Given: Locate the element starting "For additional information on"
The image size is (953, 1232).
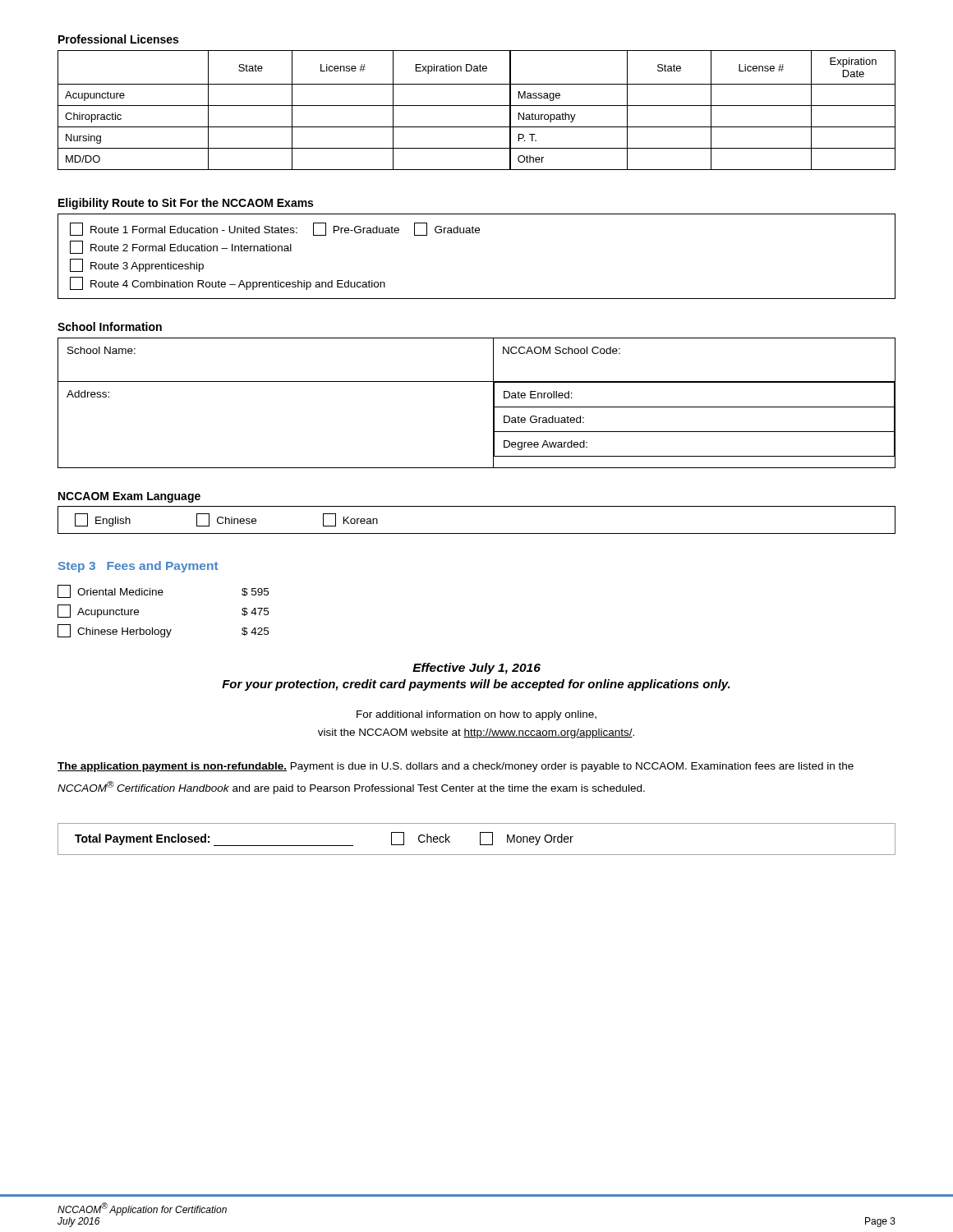Looking at the screenshot, I should pos(476,723).
